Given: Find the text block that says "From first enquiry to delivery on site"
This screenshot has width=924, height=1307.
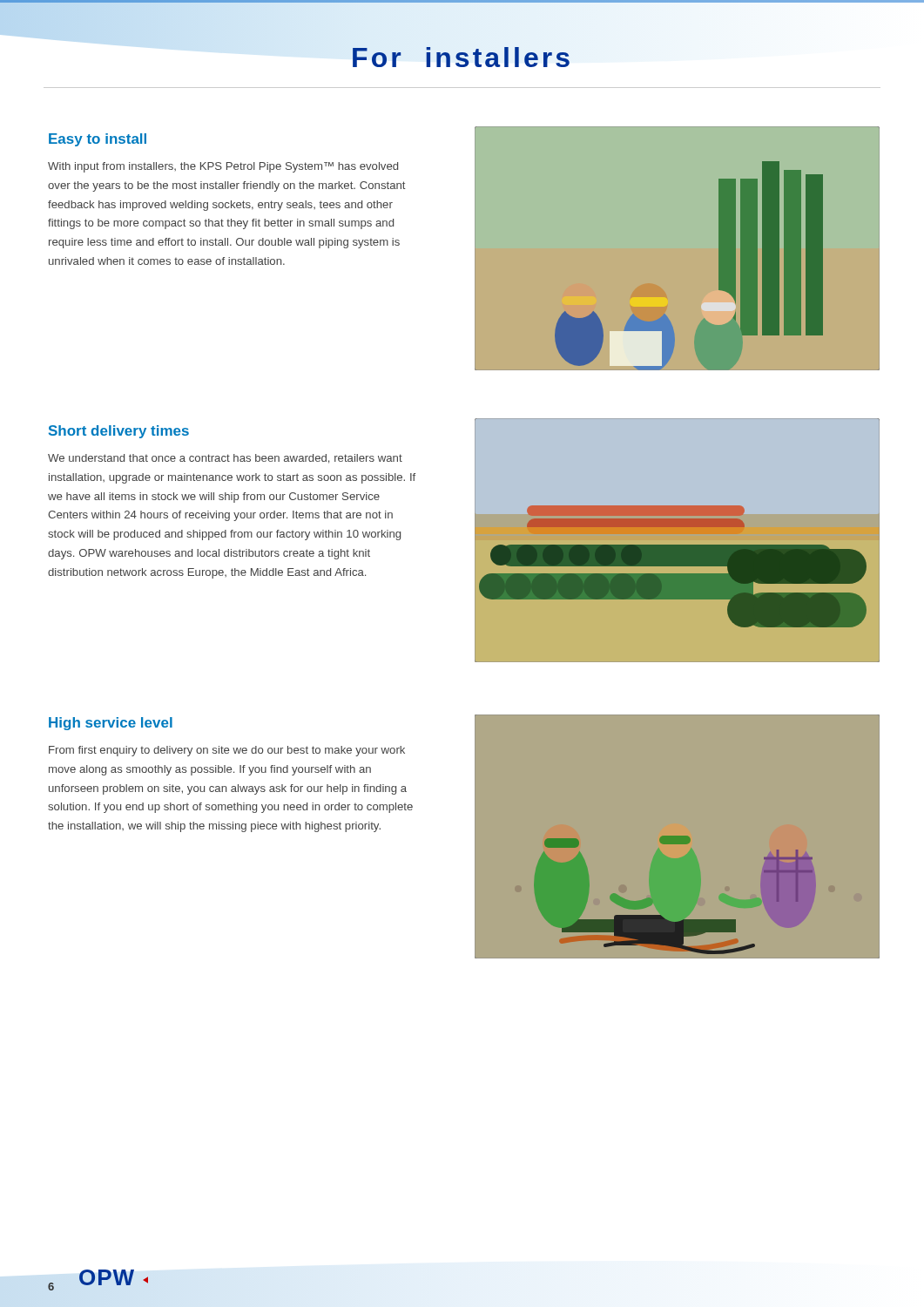Looking at the screenshot, I should (230, 788).
